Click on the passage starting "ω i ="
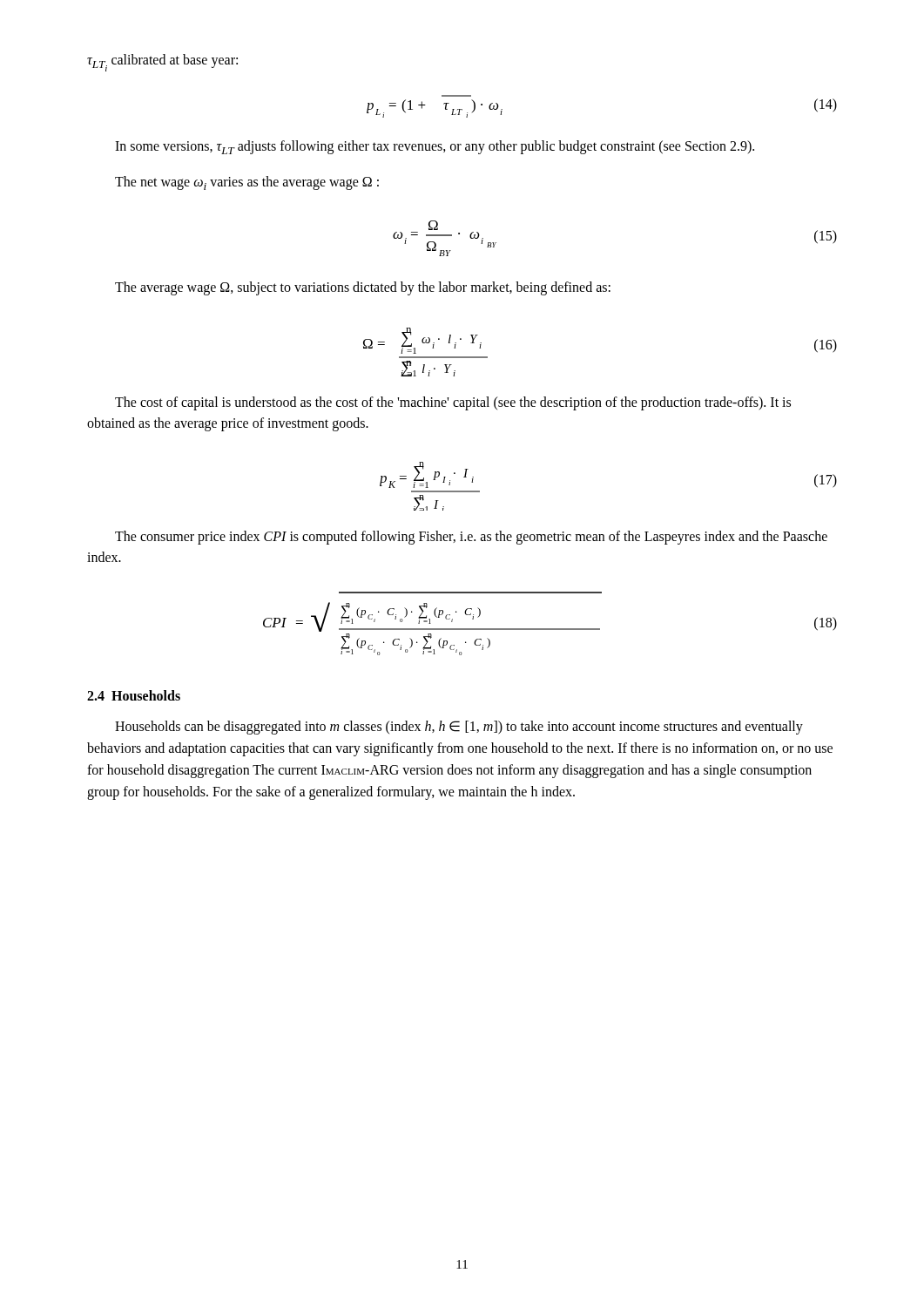The image size is (924, 1307). coord(438,236)
